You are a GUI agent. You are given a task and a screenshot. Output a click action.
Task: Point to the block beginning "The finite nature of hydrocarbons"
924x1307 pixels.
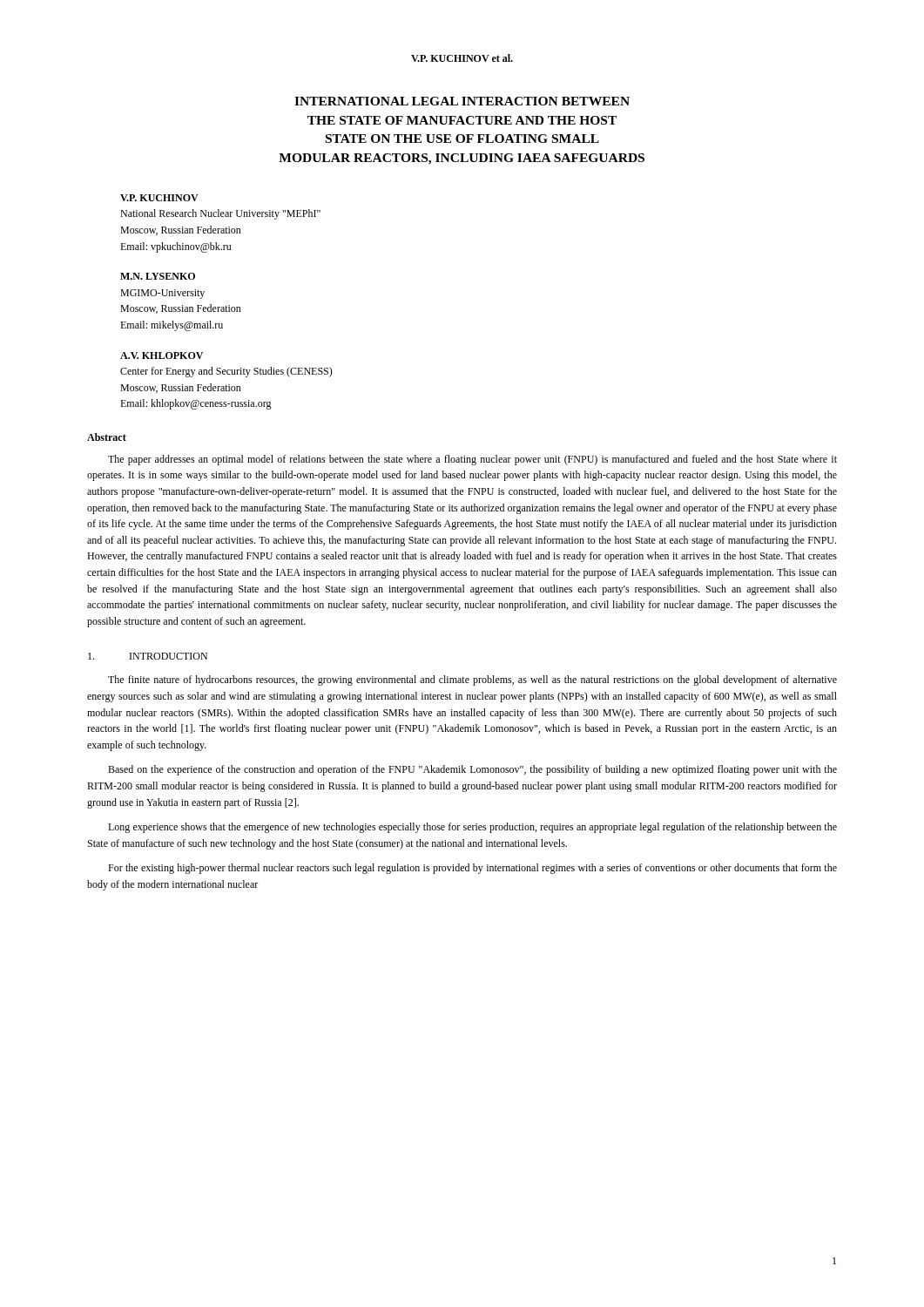462,712
